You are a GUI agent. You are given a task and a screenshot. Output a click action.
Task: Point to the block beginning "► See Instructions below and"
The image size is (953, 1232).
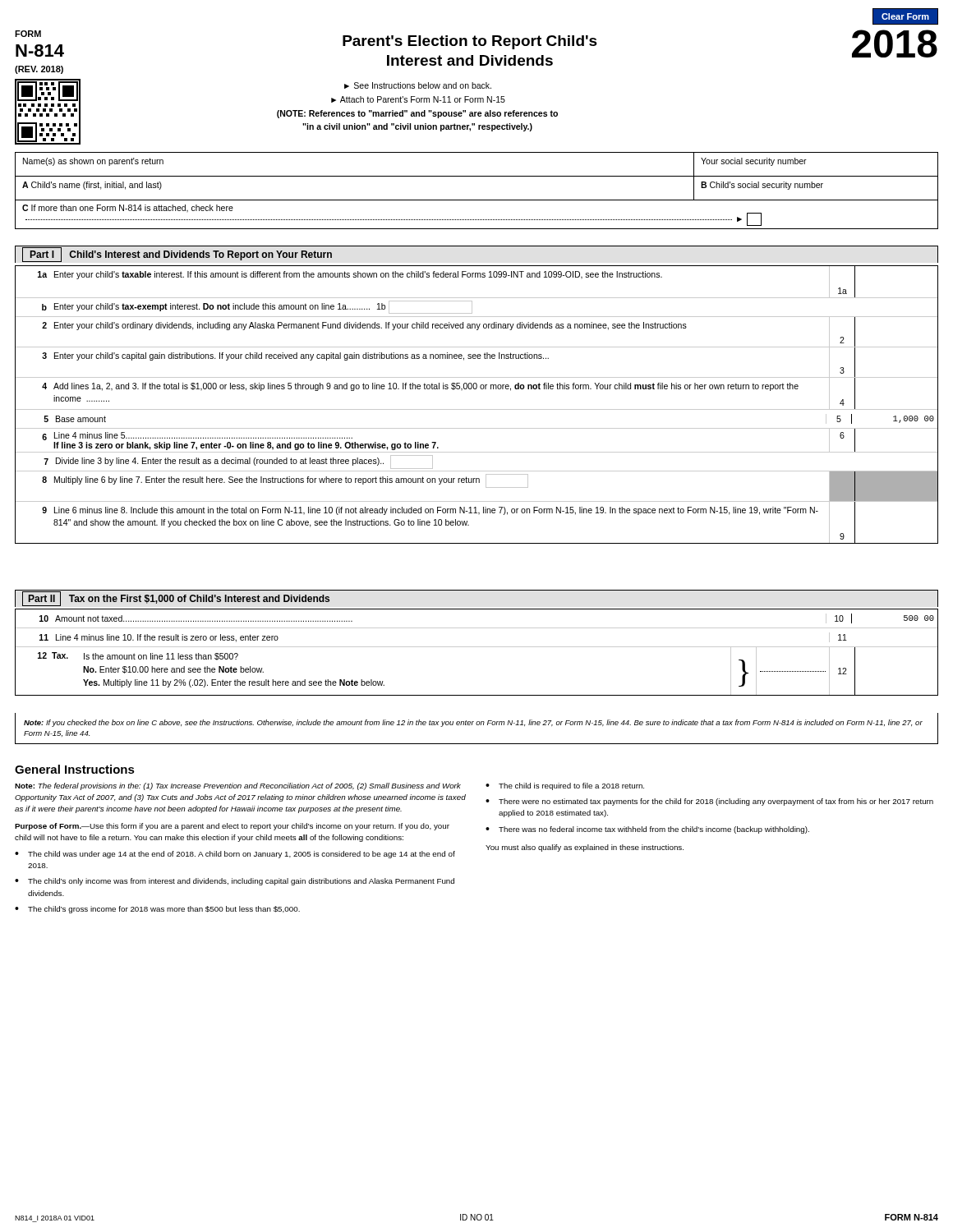(417, 106)
